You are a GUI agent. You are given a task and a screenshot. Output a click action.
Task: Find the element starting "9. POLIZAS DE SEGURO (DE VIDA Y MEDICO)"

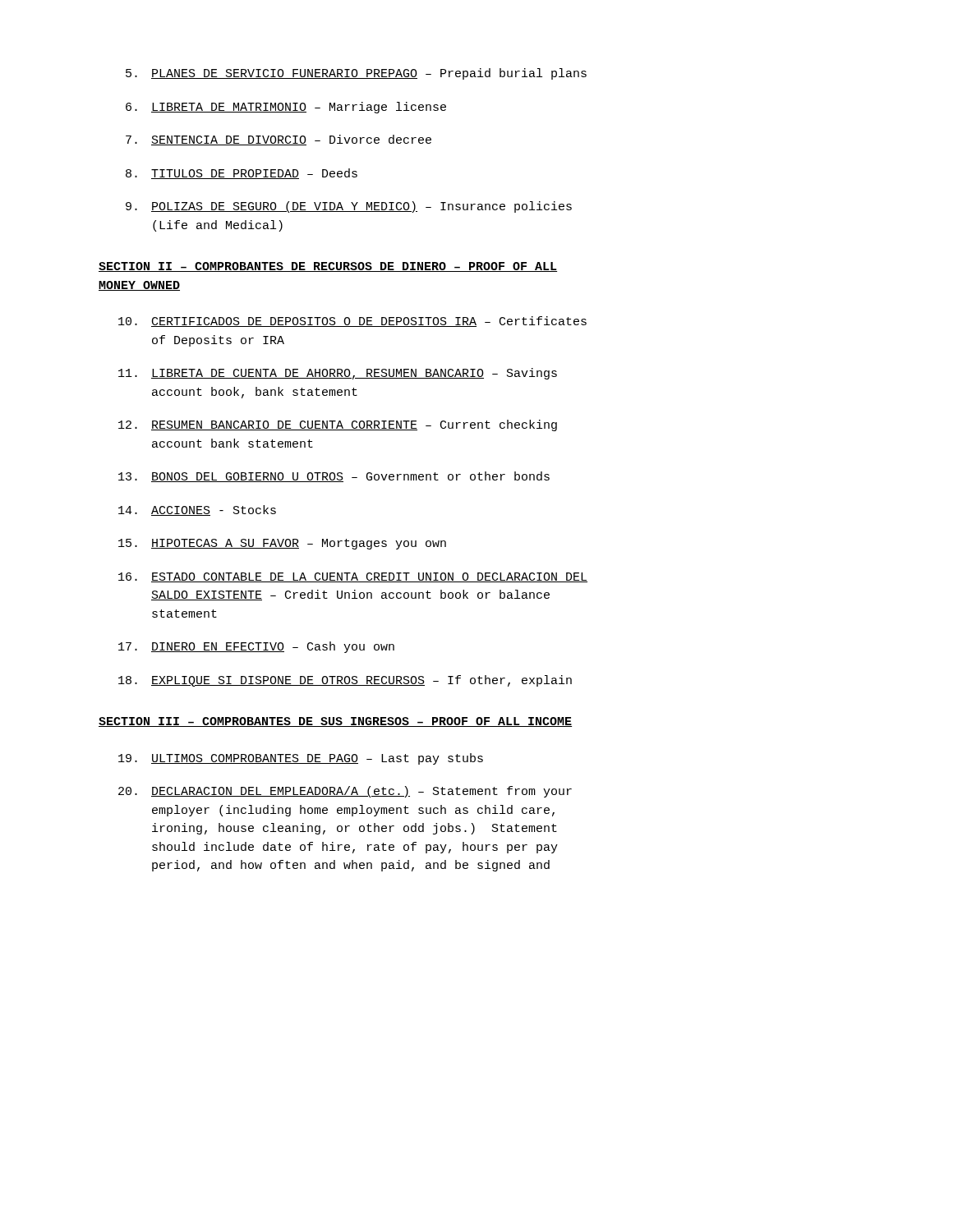coord(476,217)
